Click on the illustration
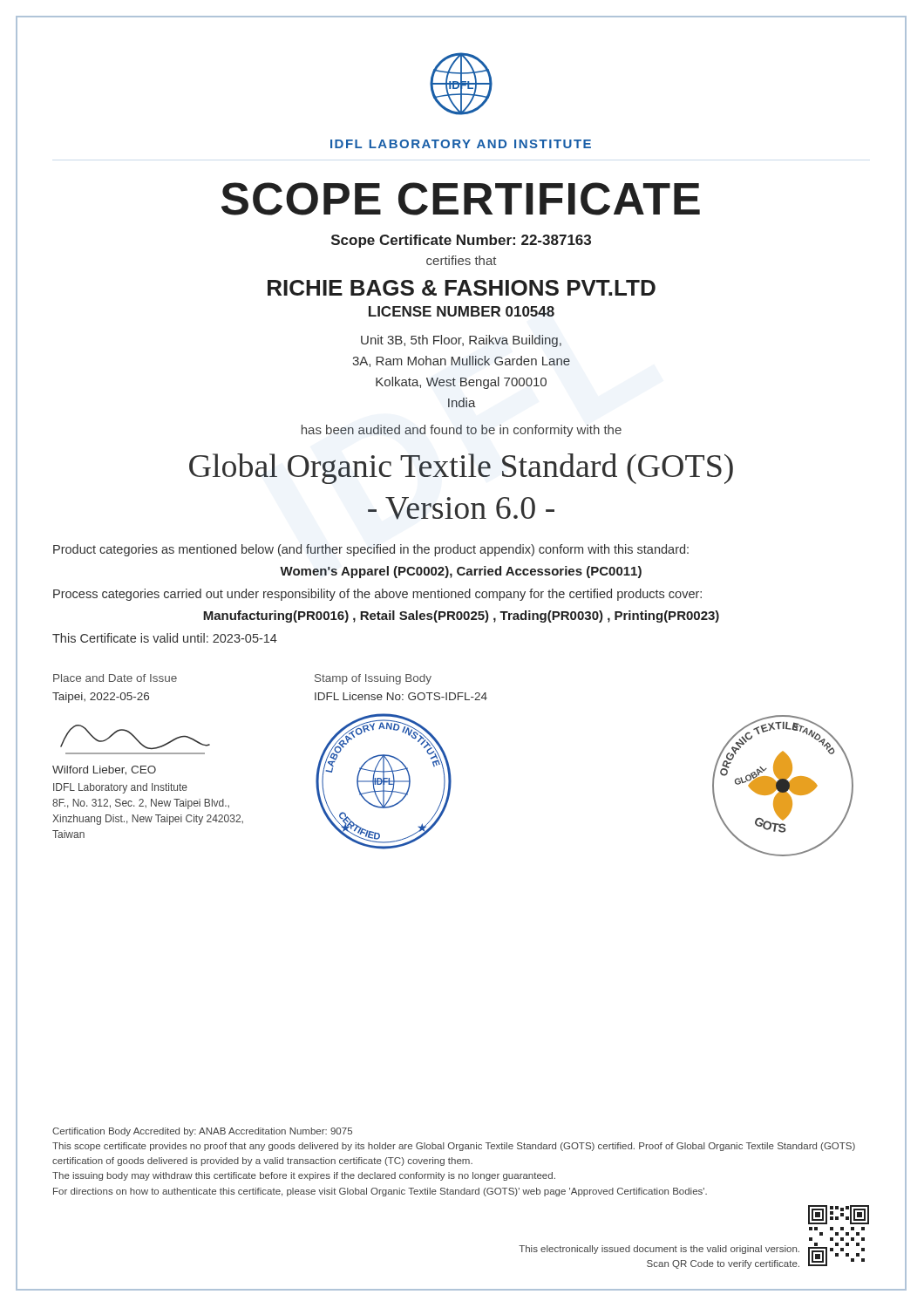Viewport: 924px width, 1308px height. point(174,777)
